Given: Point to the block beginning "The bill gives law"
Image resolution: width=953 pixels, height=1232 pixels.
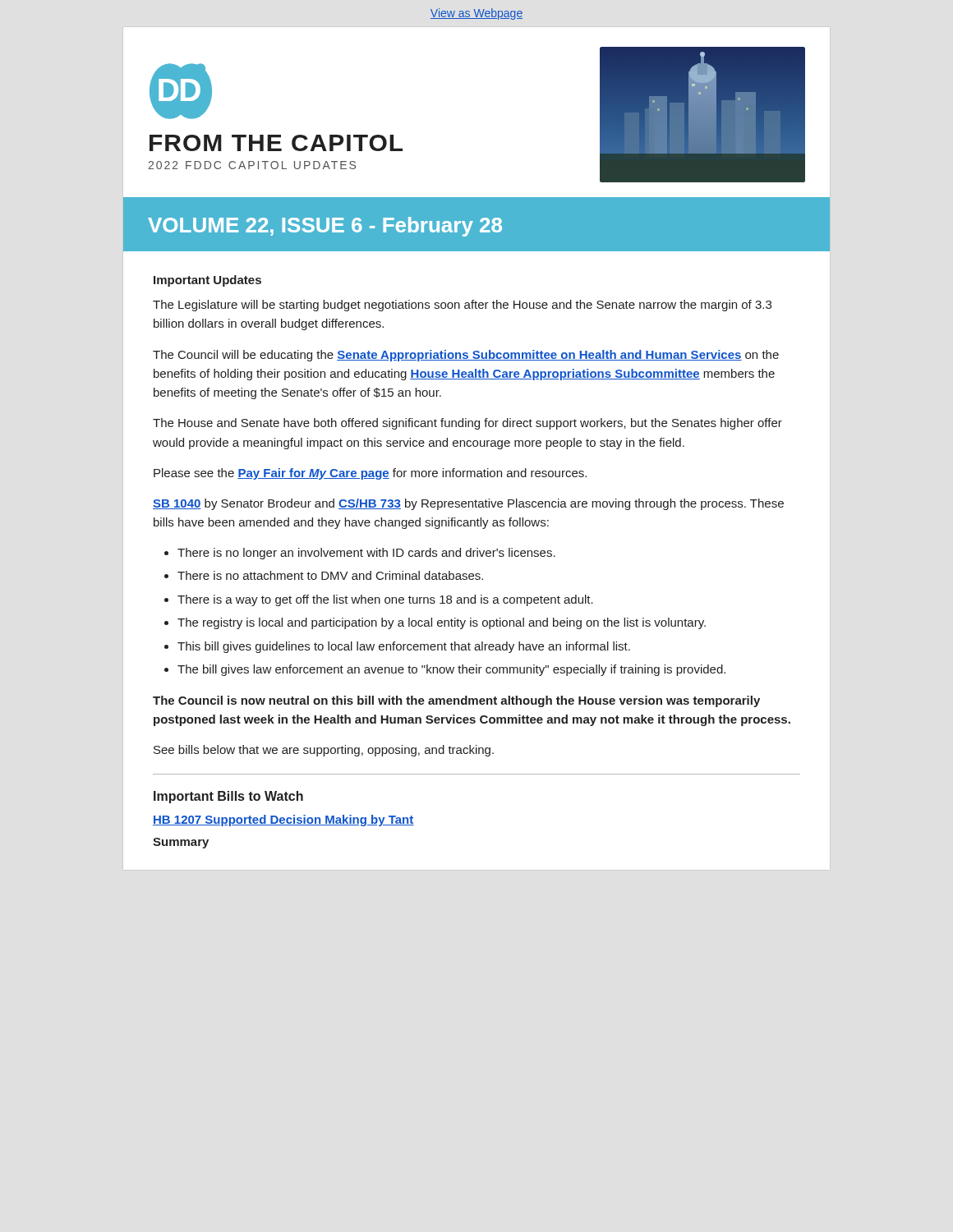Looking at the screenshot, I should [x=452, y=669].
